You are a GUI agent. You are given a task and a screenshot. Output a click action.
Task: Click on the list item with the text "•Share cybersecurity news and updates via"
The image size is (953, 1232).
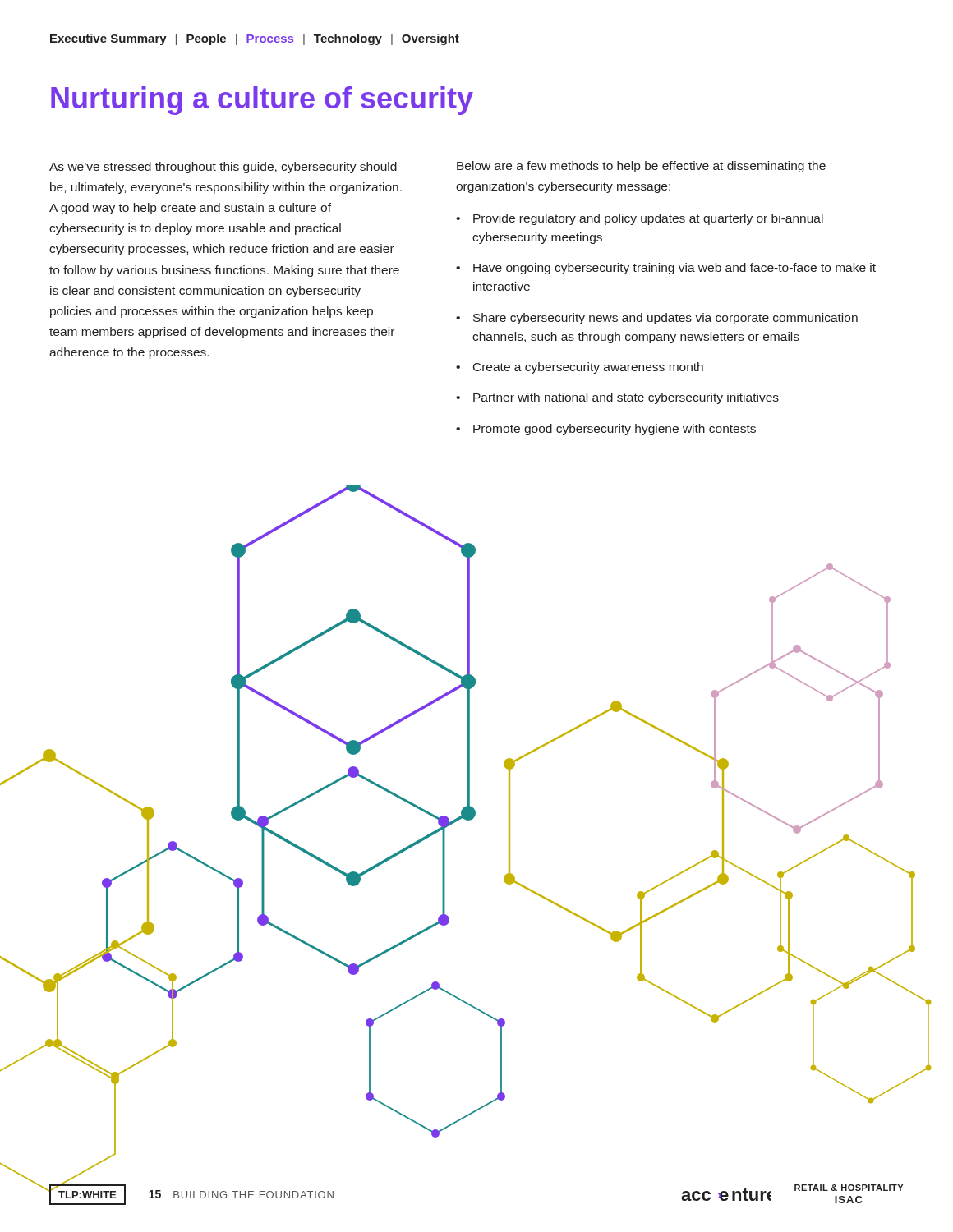click(657, 325)
